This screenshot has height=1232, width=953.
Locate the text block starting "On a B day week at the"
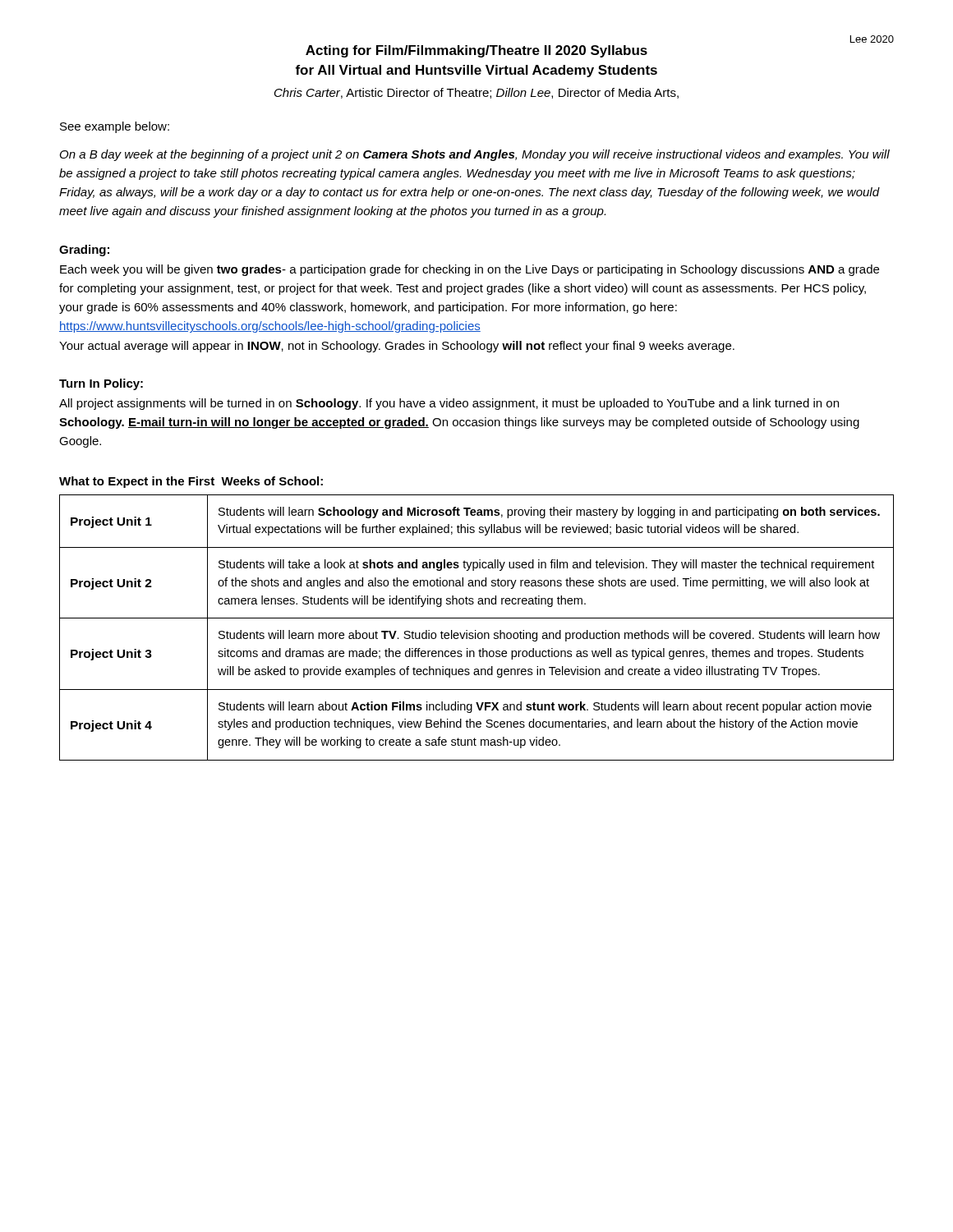coord(474,182)
